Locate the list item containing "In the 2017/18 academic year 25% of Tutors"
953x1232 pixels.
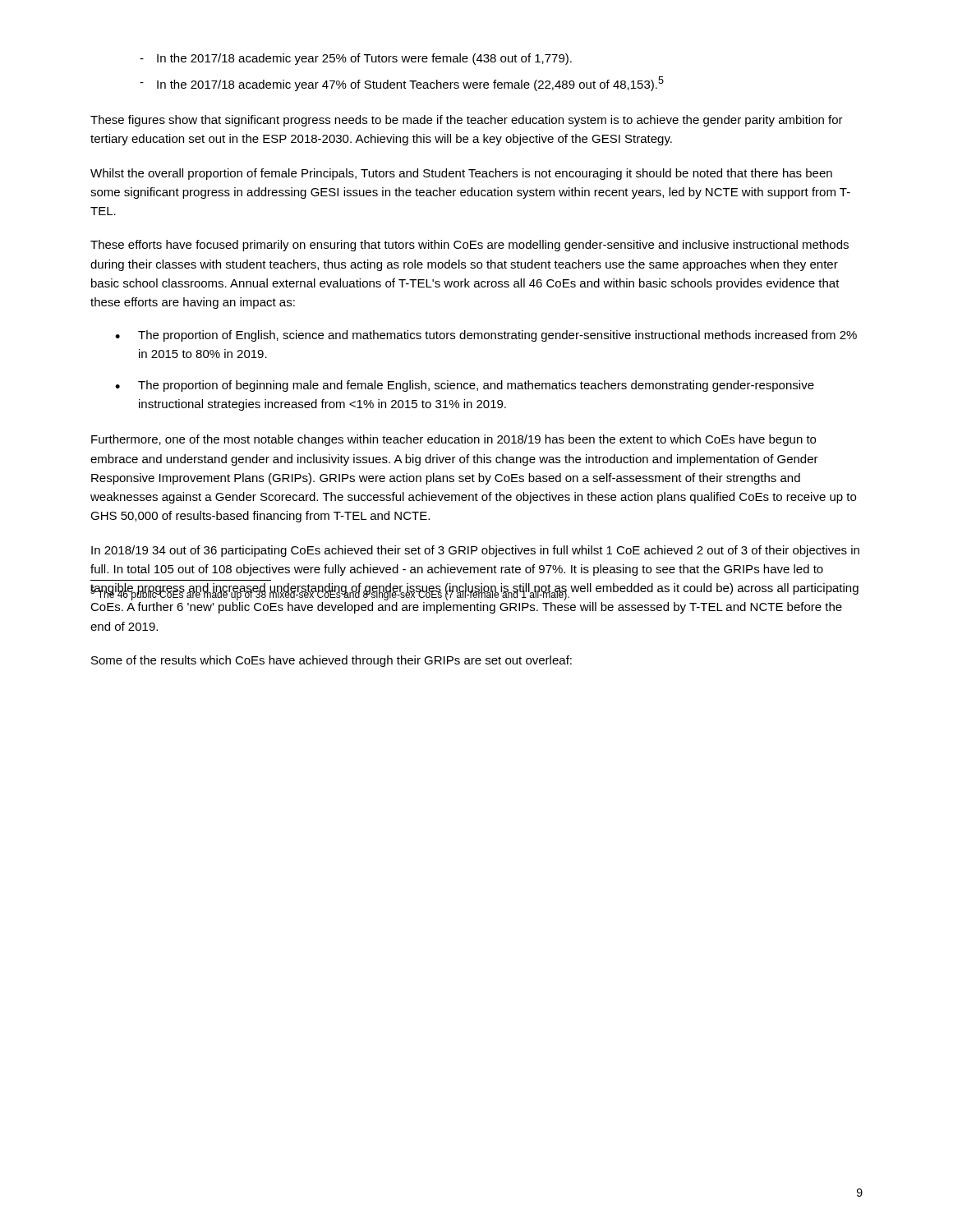coord(501,59)
